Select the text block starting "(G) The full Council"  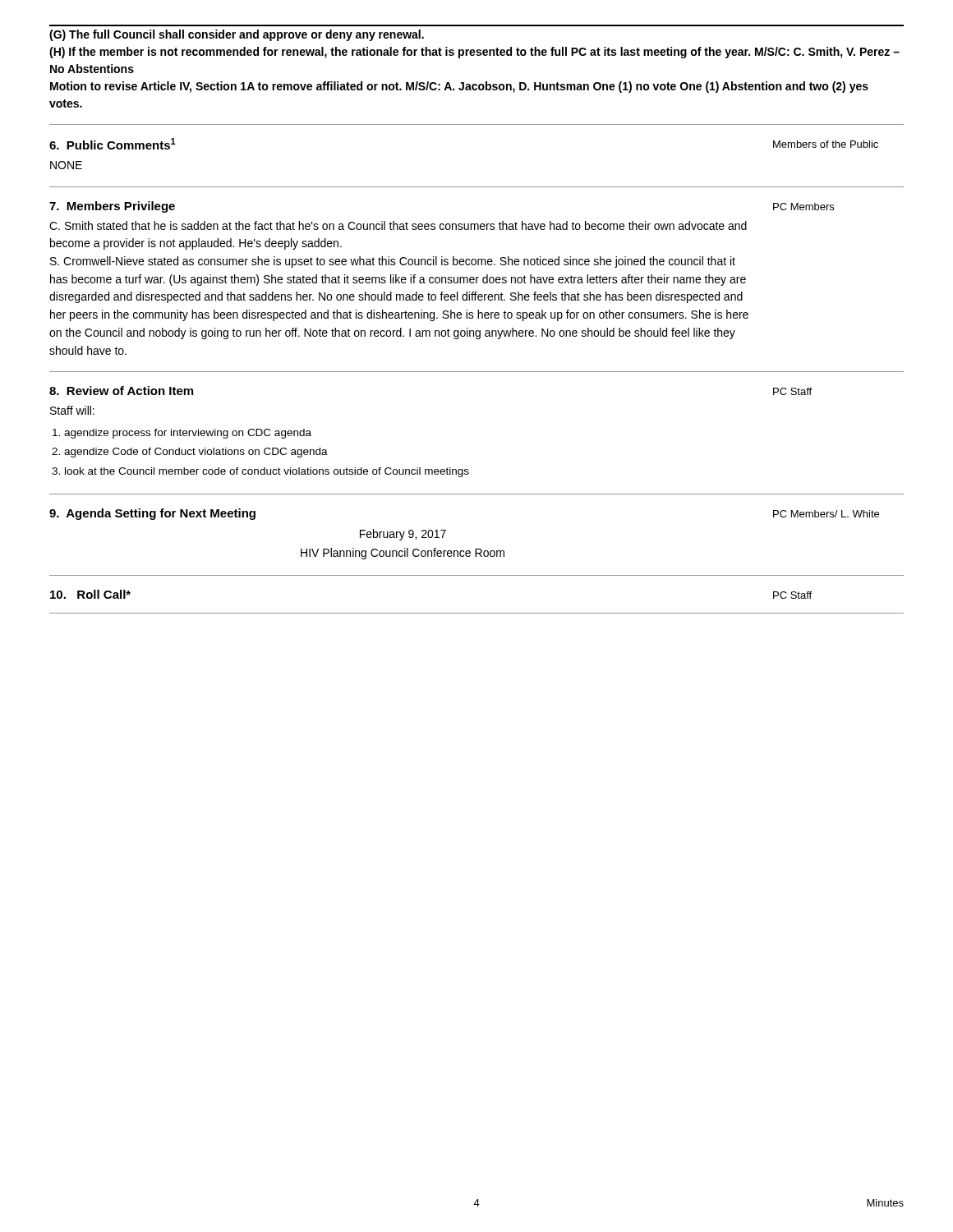(x=237, y=35)
